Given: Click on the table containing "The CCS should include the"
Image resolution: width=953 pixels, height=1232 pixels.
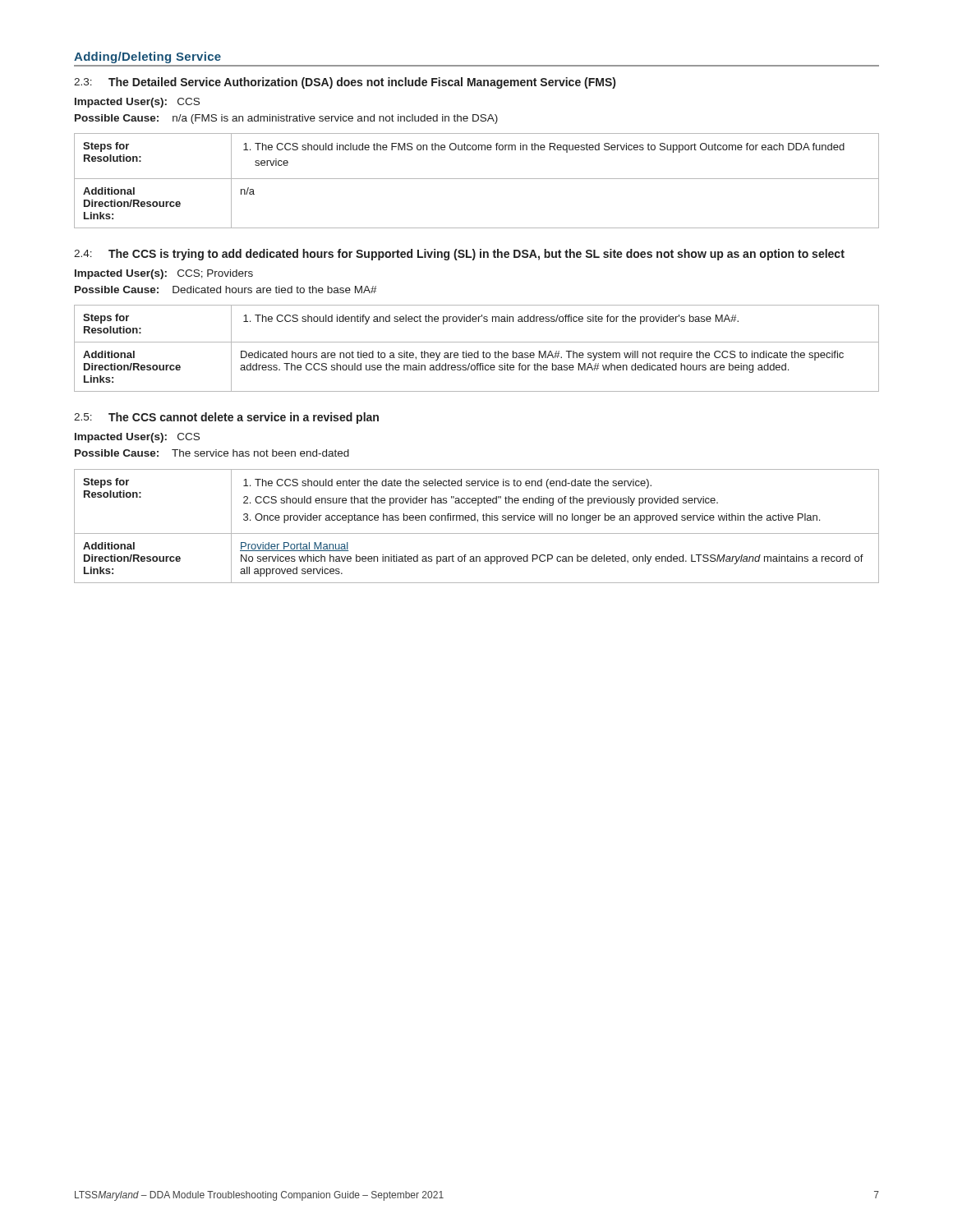Looking at the screenshot, I should 476,181.
